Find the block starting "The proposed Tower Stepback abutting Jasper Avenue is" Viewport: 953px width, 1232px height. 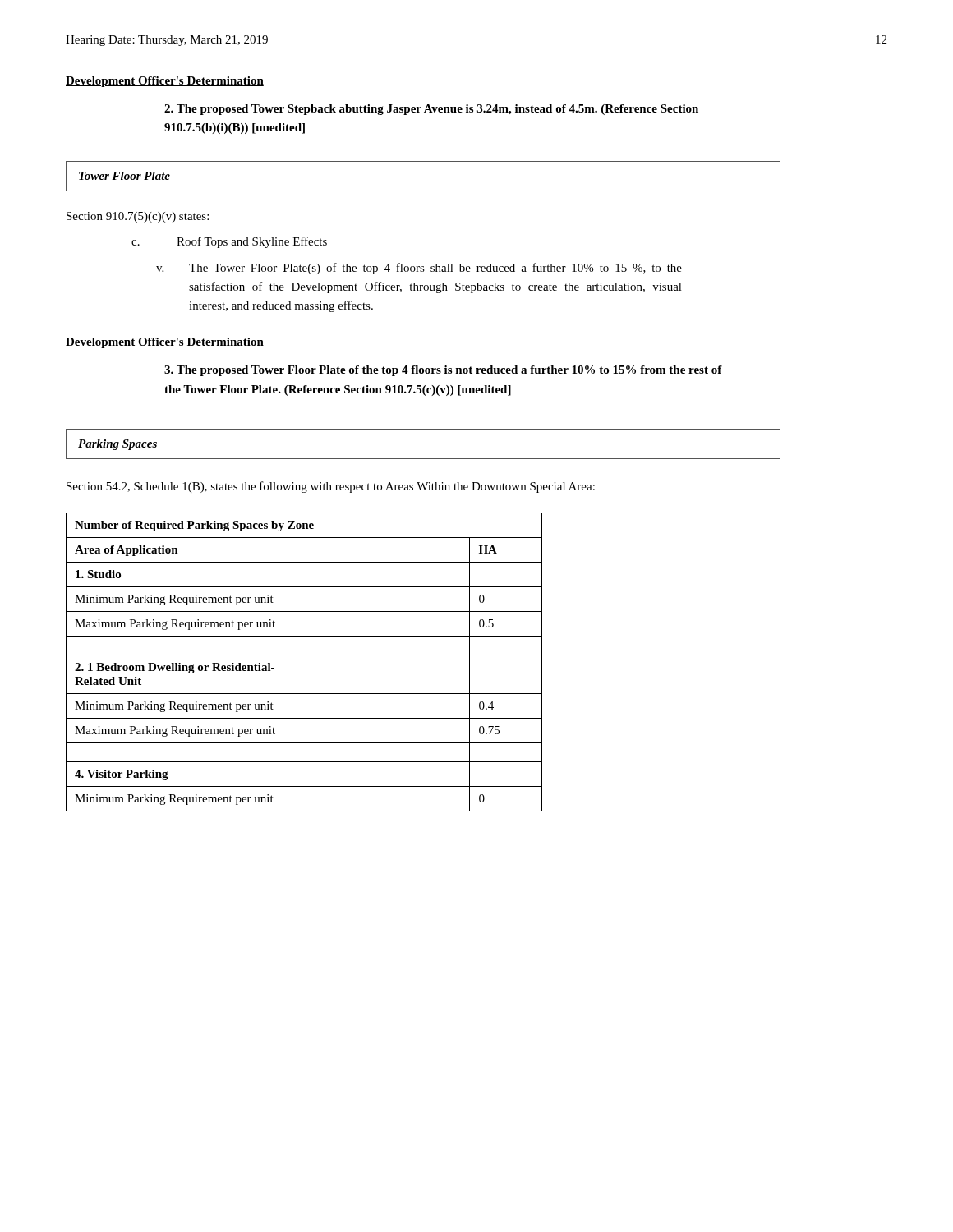pyautogui.click(x=431, y=118)
